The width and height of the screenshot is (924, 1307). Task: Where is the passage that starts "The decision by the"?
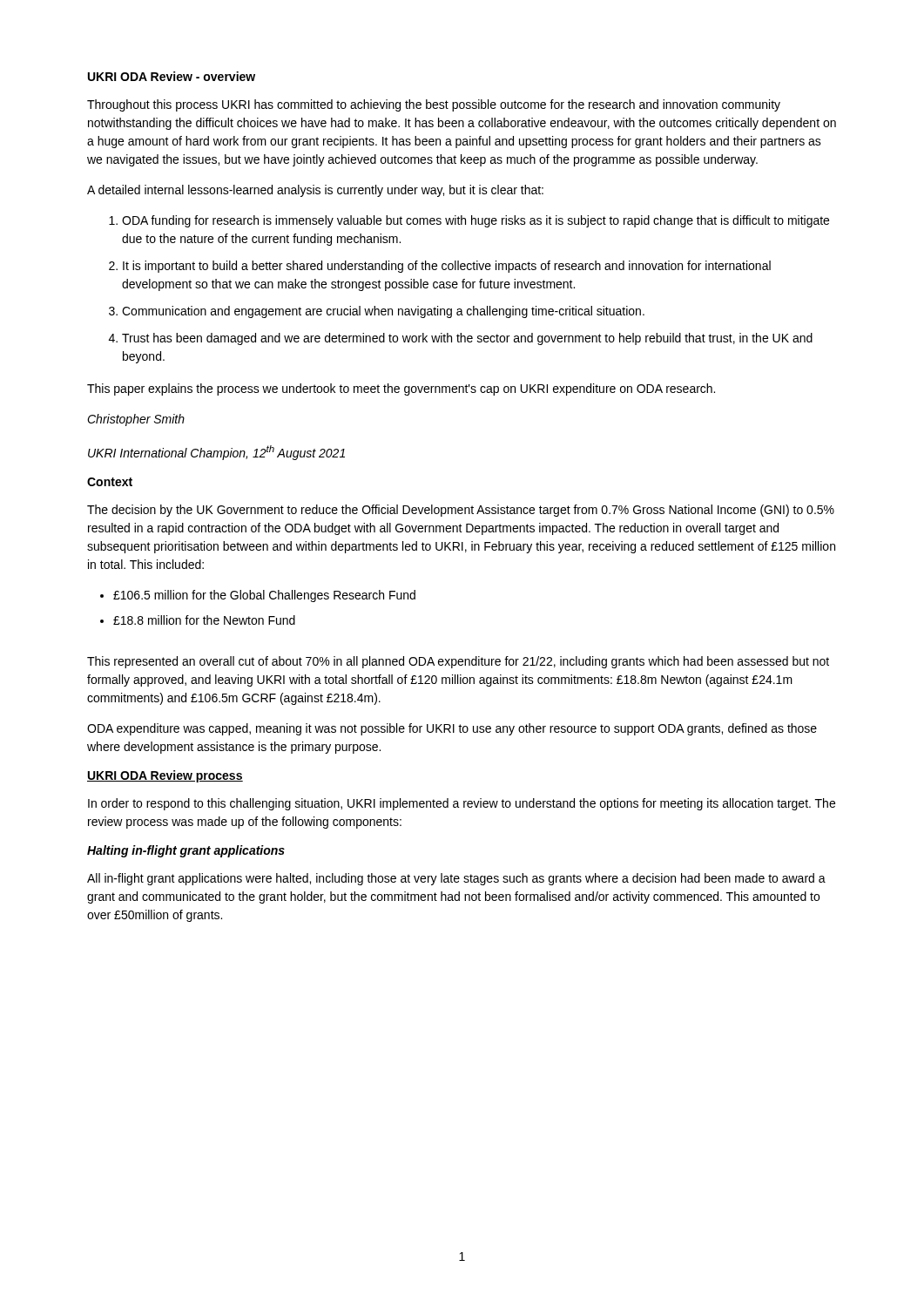(462, 537)
